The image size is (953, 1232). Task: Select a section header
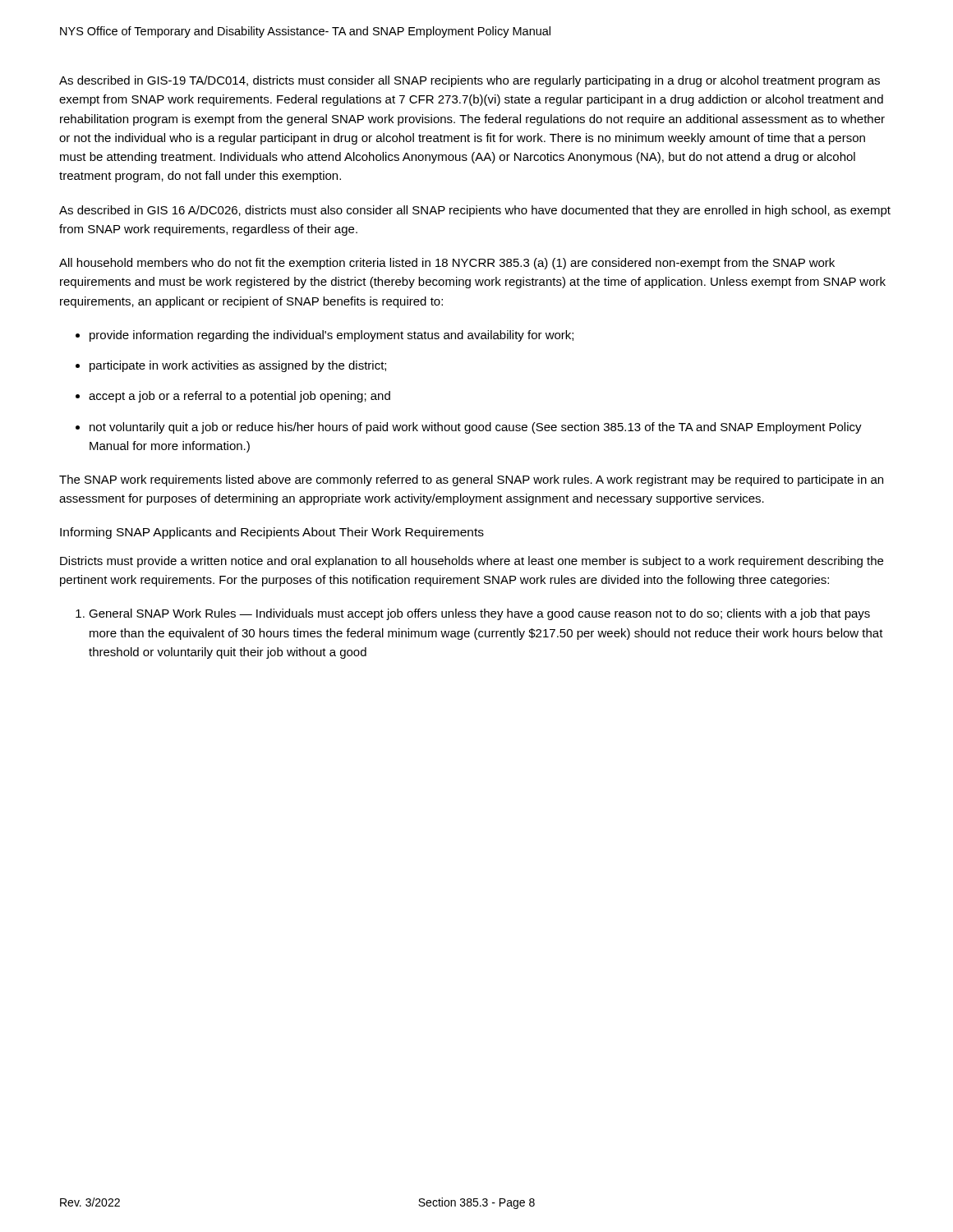coord(272,531)
